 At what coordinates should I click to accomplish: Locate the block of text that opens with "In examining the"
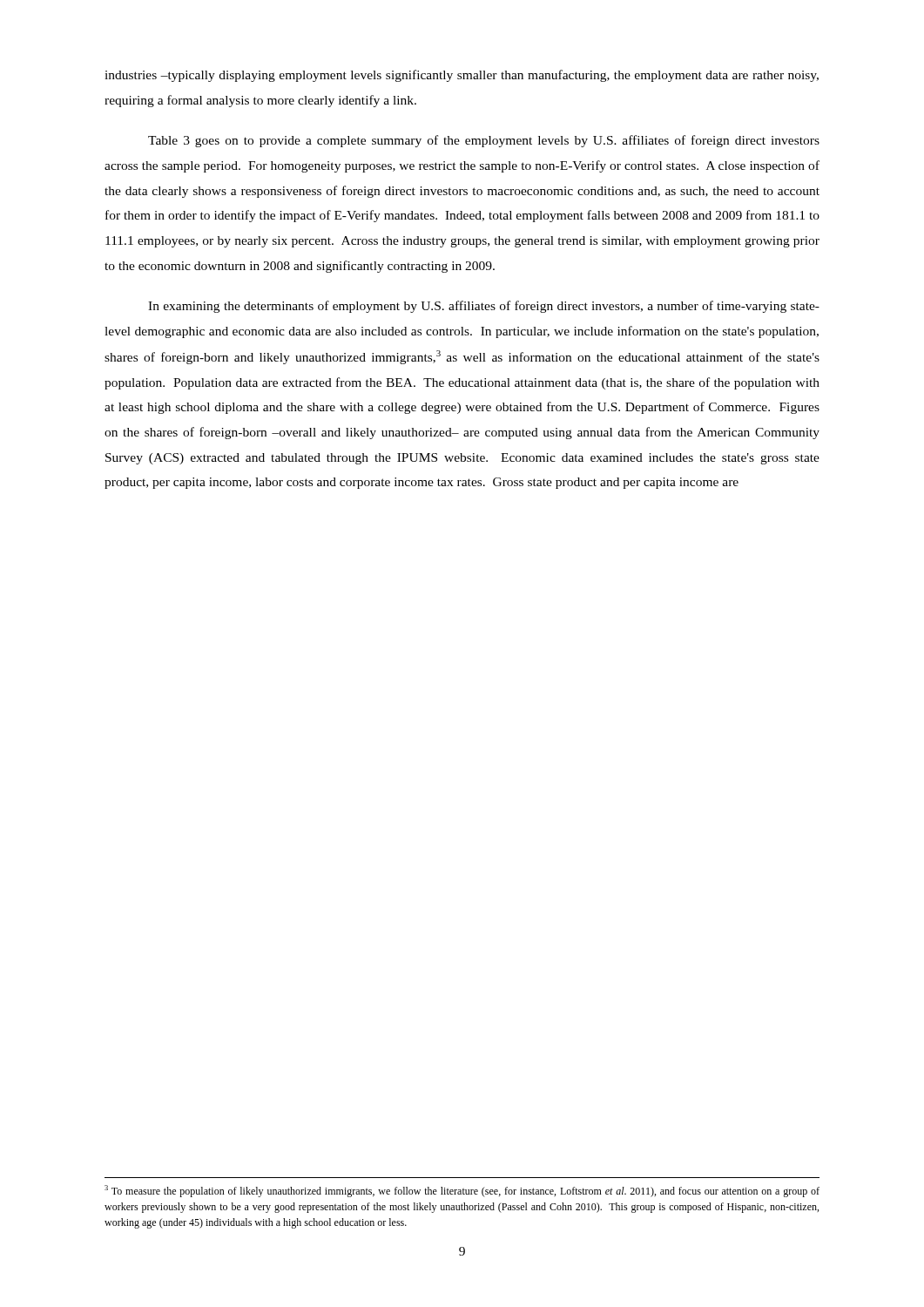(462, 394)
